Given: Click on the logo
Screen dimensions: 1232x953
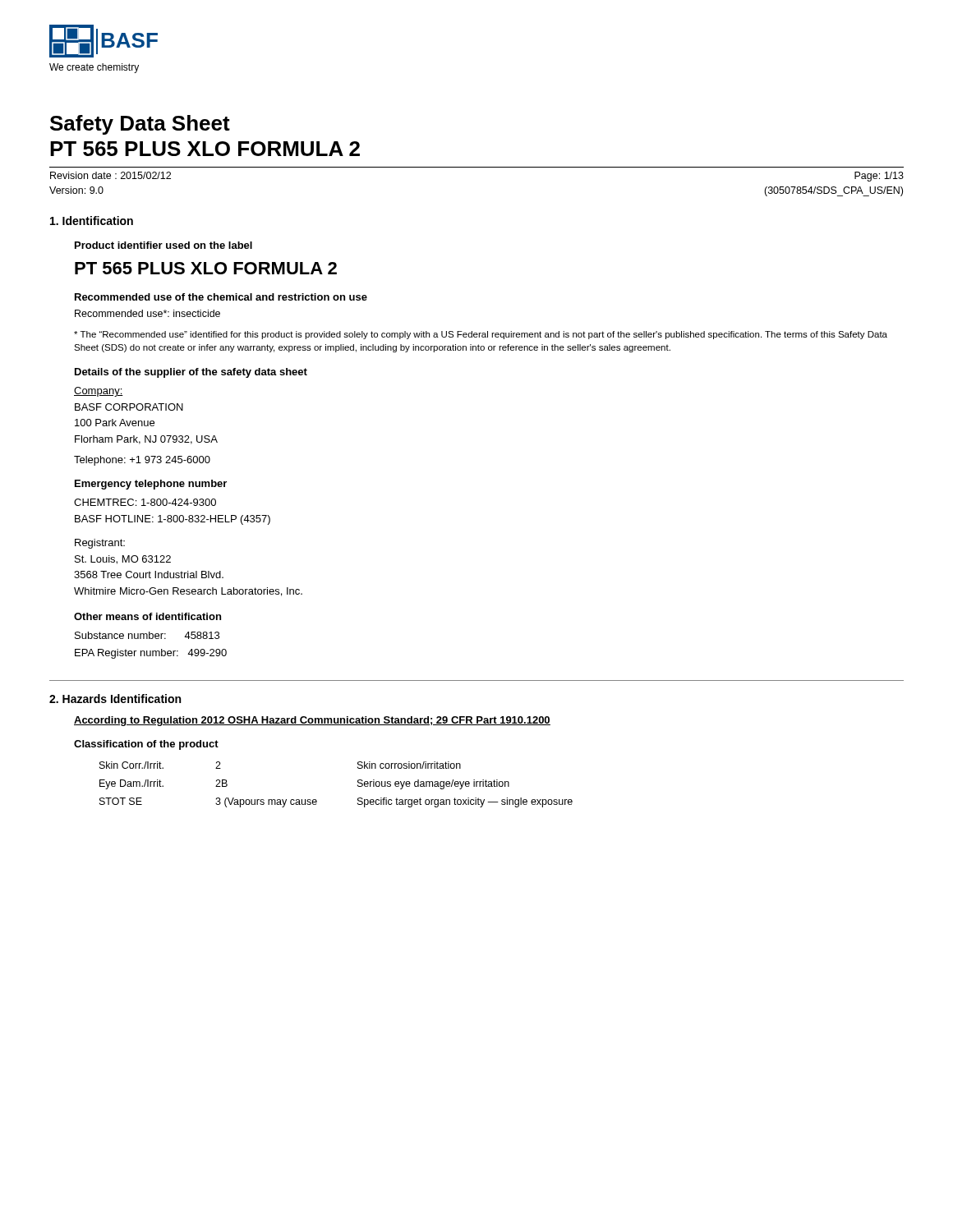Looking at the screenshot, I should click(x=476, y=39).
